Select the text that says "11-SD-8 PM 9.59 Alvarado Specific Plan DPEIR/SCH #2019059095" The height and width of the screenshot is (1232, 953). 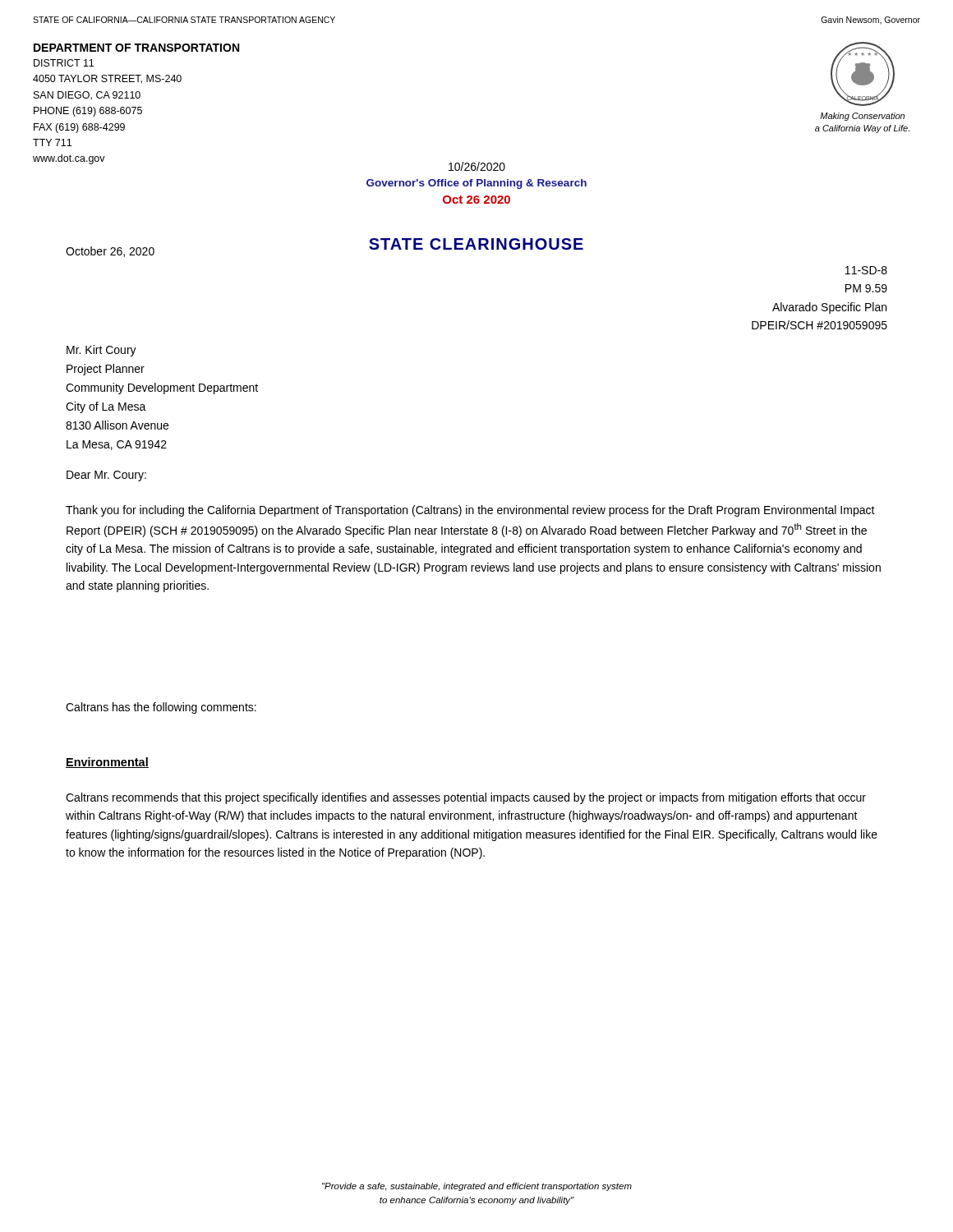coord(819,298)
